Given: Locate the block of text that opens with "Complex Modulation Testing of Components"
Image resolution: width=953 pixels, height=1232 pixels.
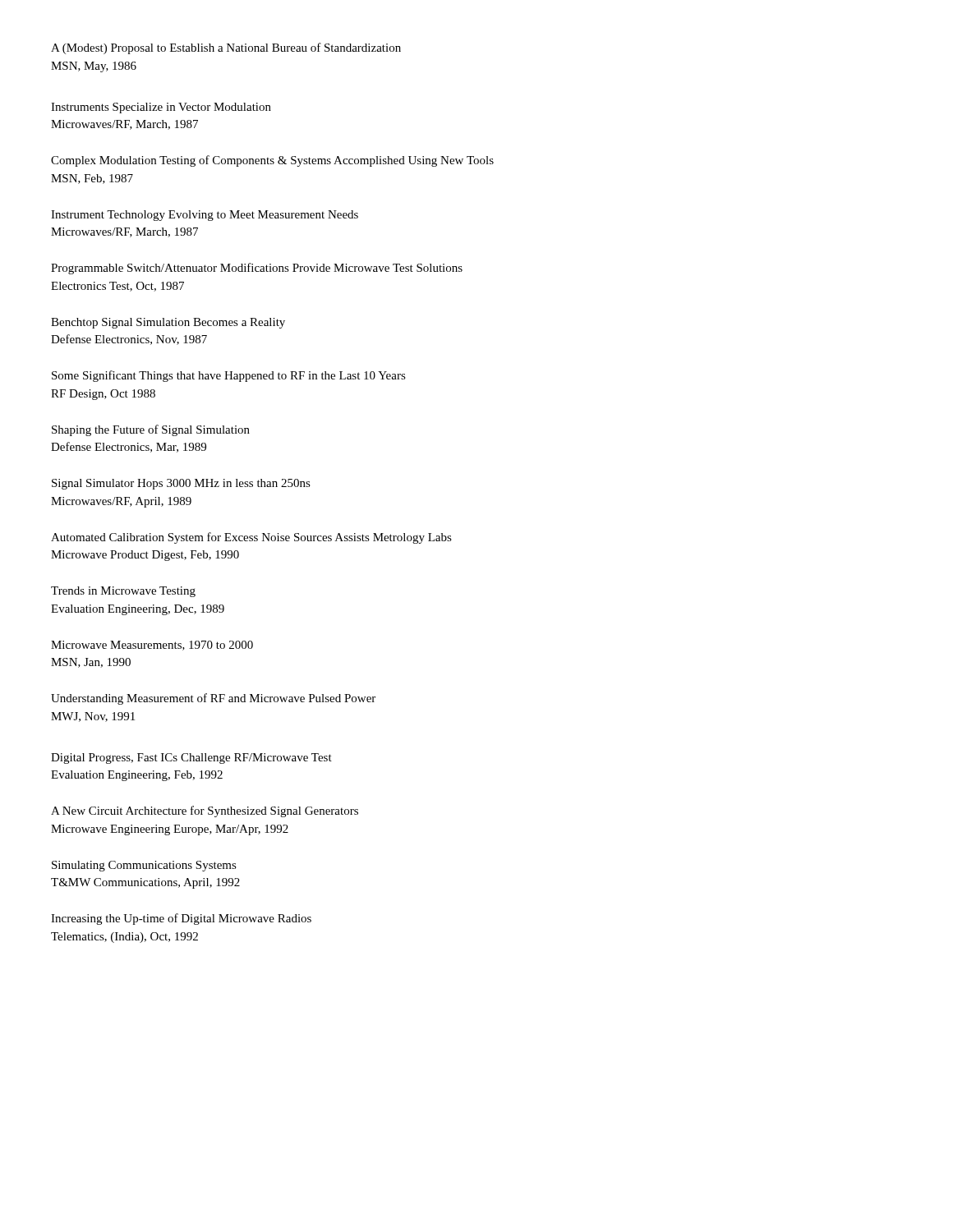Looking at the screenshot, I should click(x=453, y=170).
